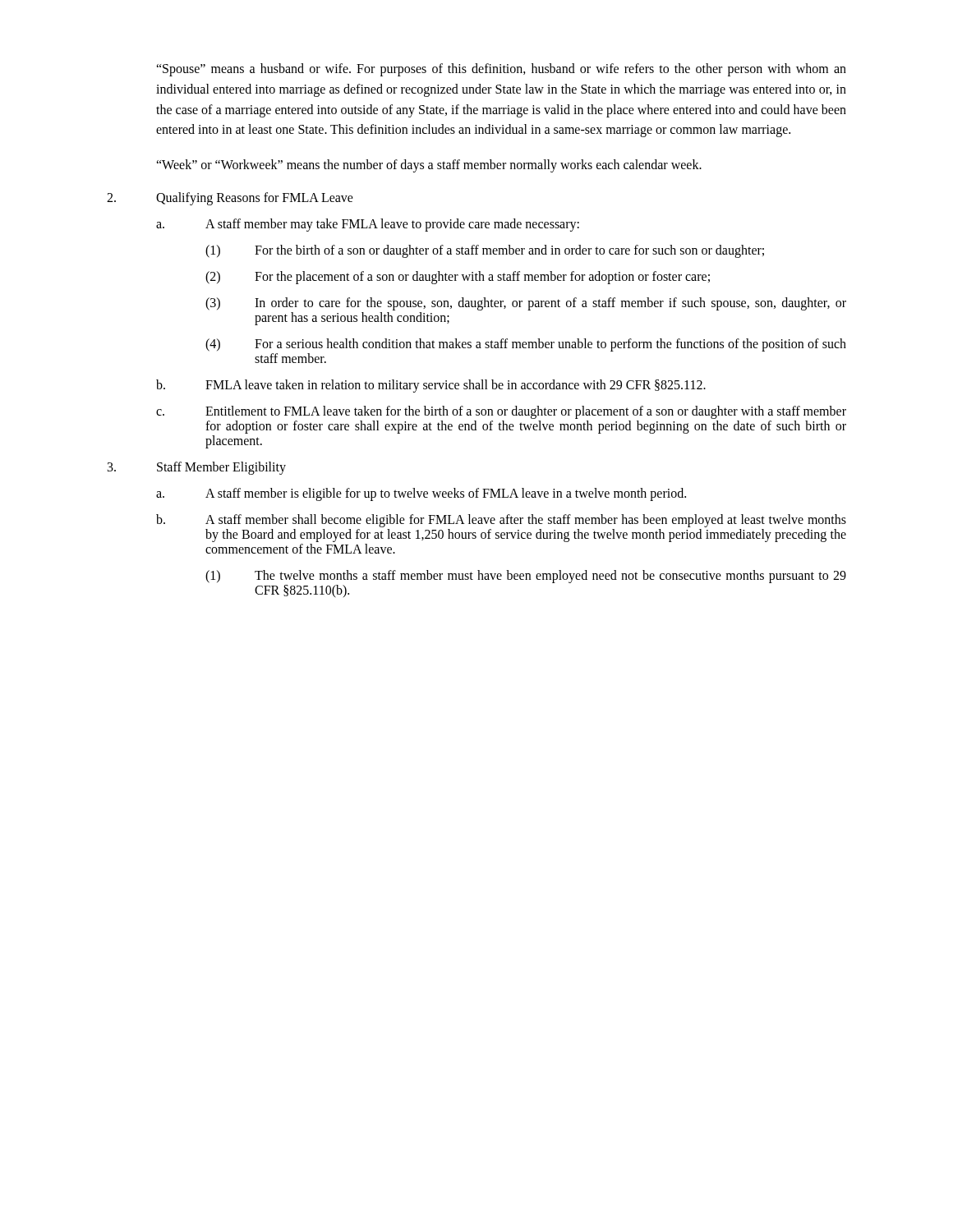Click on the passage starting "(1) The twelve months a staff member must"
The width and height of the screenshot is (953, 1232).
[526, 583]
